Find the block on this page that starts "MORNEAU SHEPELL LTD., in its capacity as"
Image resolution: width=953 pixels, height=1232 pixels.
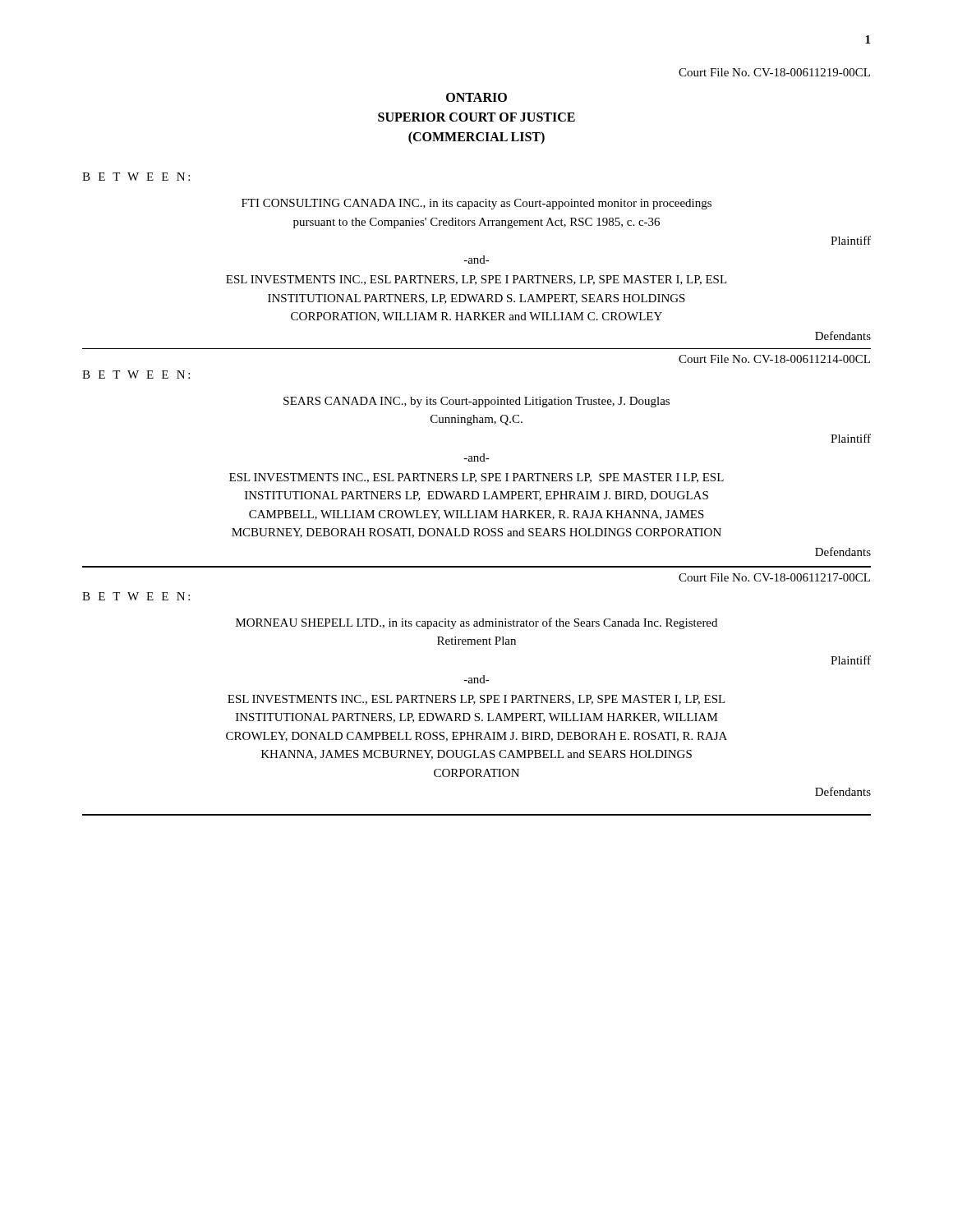pyautogui.click(x=476, y=631)
